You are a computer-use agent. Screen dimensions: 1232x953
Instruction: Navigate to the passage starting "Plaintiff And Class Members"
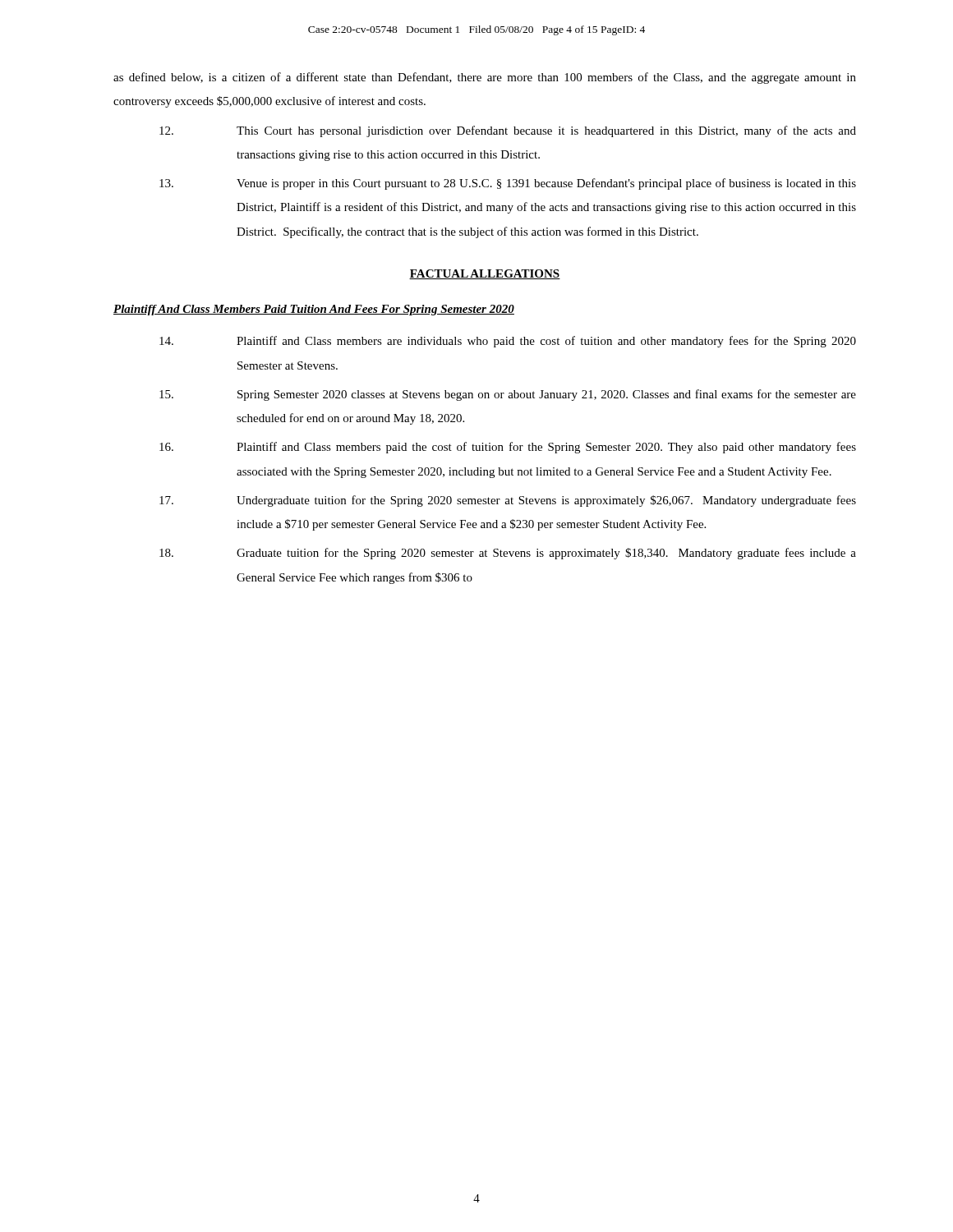click(314, 309)
